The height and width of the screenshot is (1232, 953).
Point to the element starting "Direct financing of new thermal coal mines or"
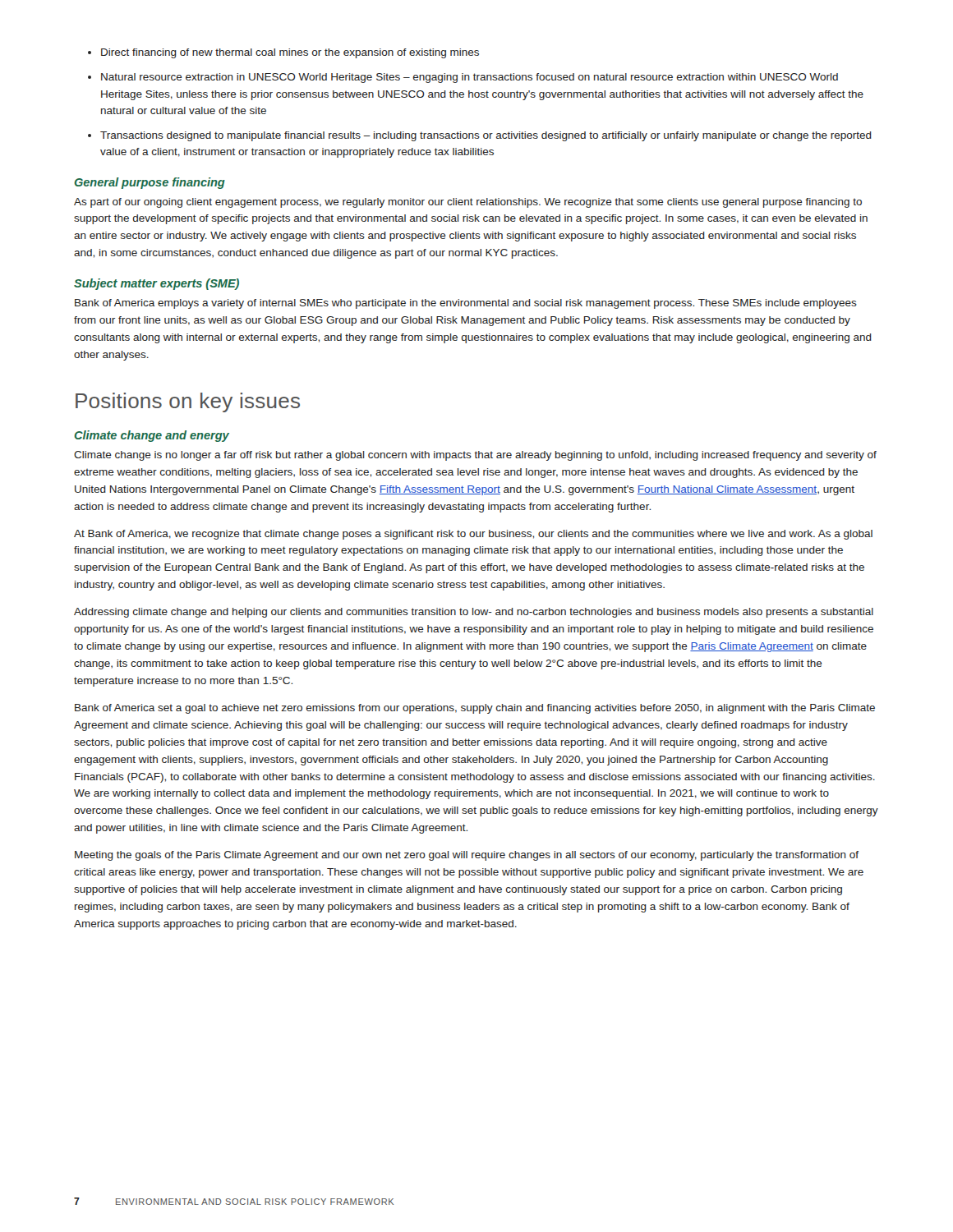click(x=490, y=53)
